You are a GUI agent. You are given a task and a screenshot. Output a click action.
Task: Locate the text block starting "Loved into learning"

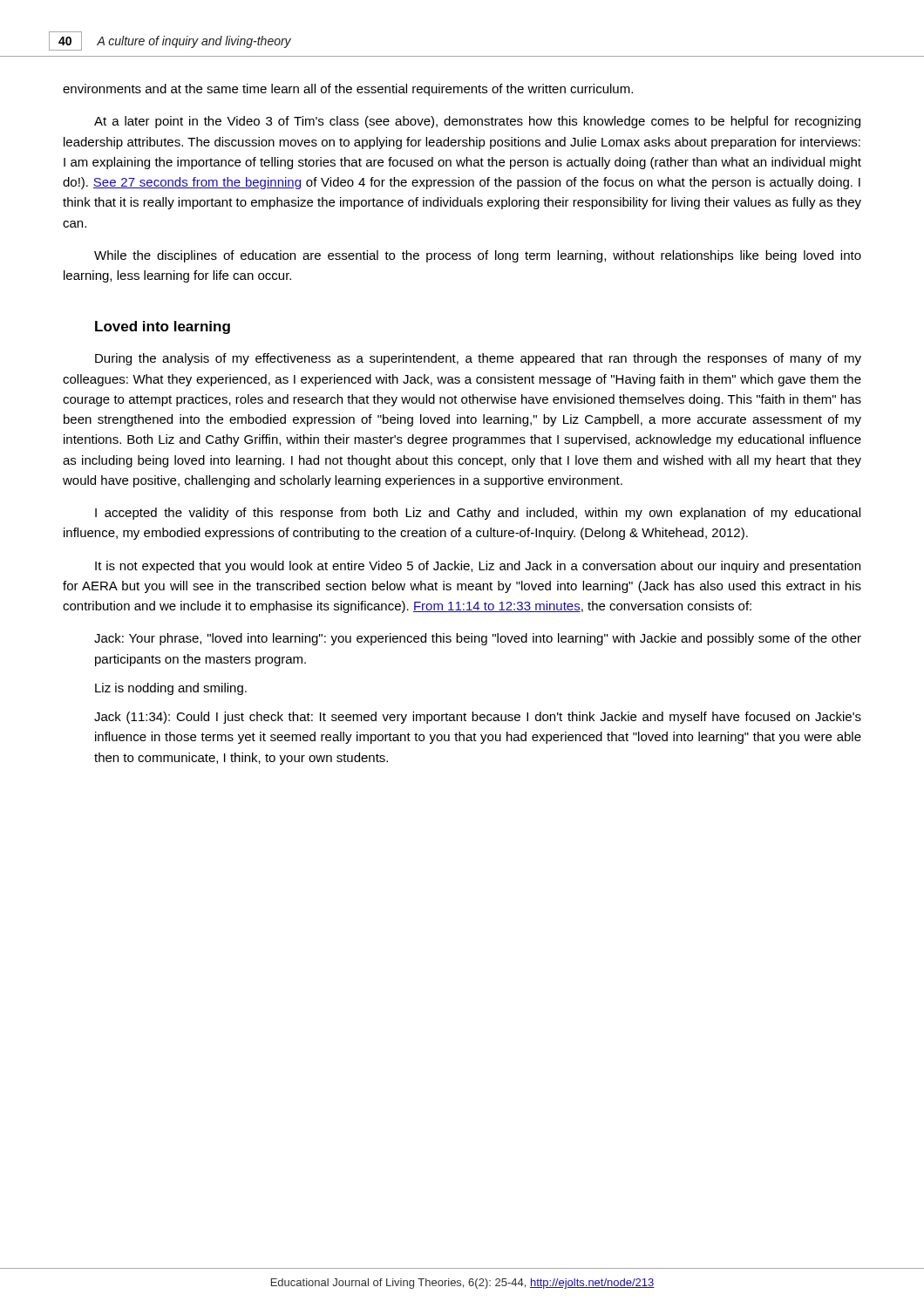click(162, 327)
